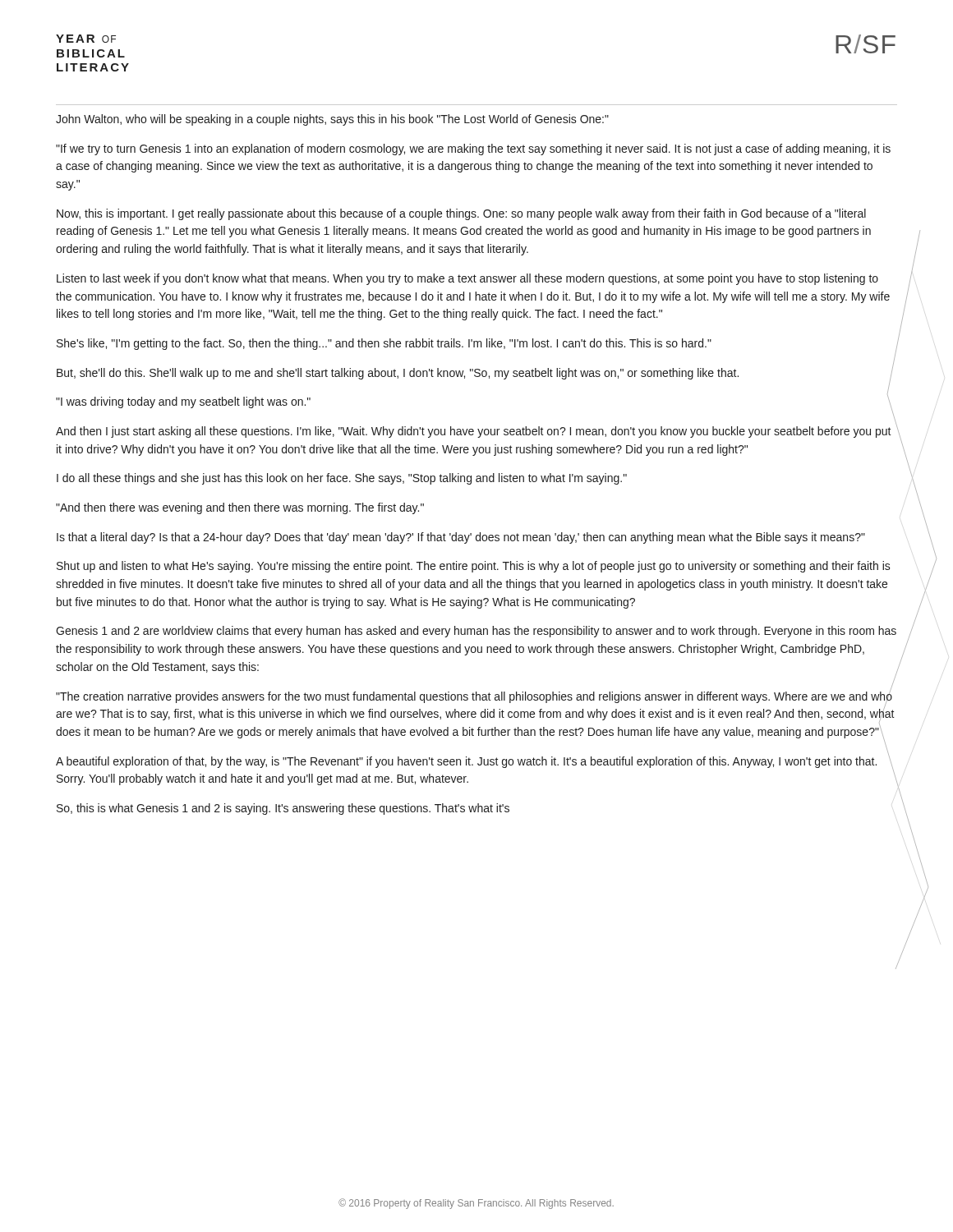Screen dimensions: 1232x953
Task: Click on the text block with the text "Shut up and listen to what"
Action: (473, 584)
